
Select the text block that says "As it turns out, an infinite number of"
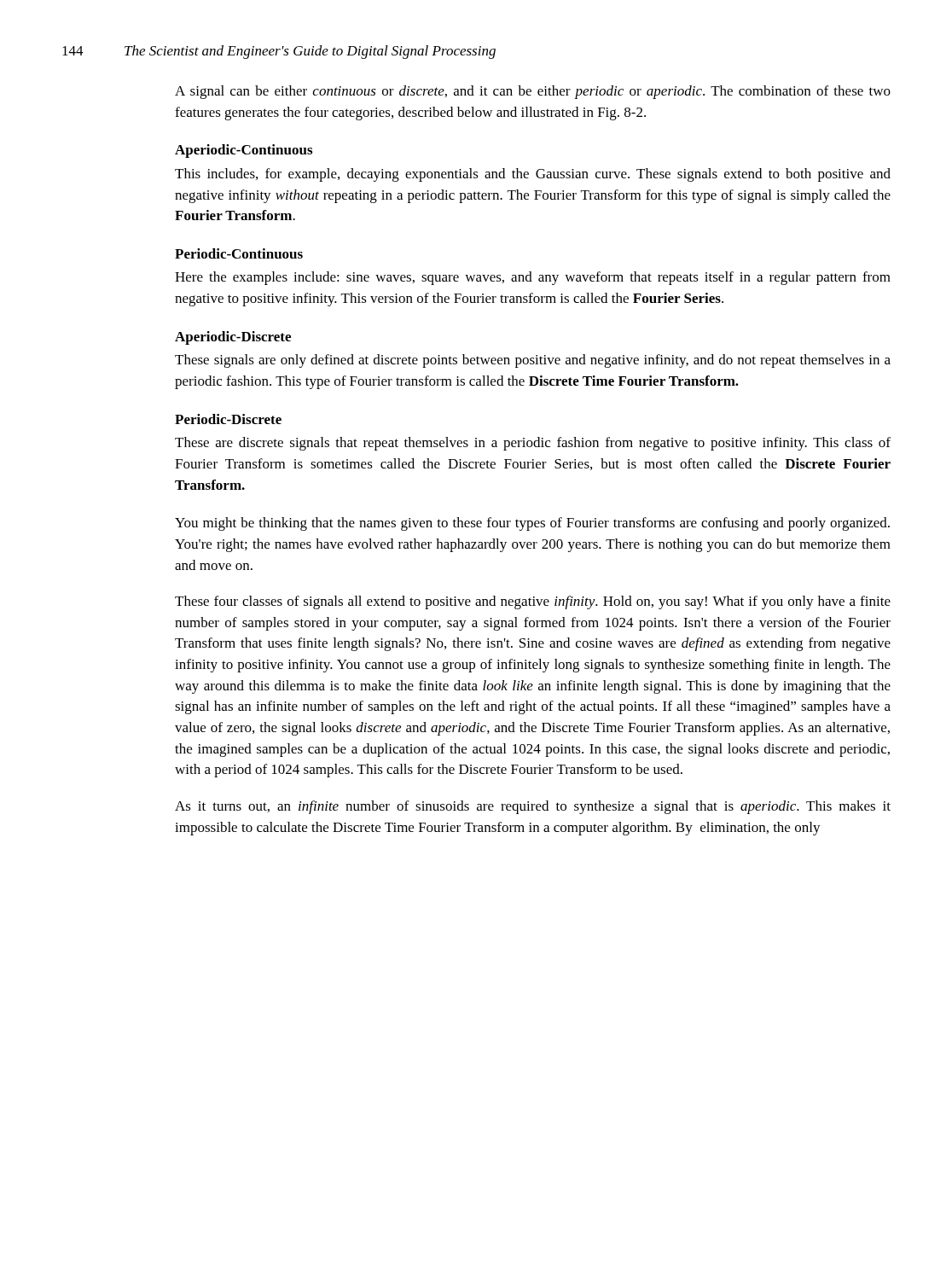[533, 817]
